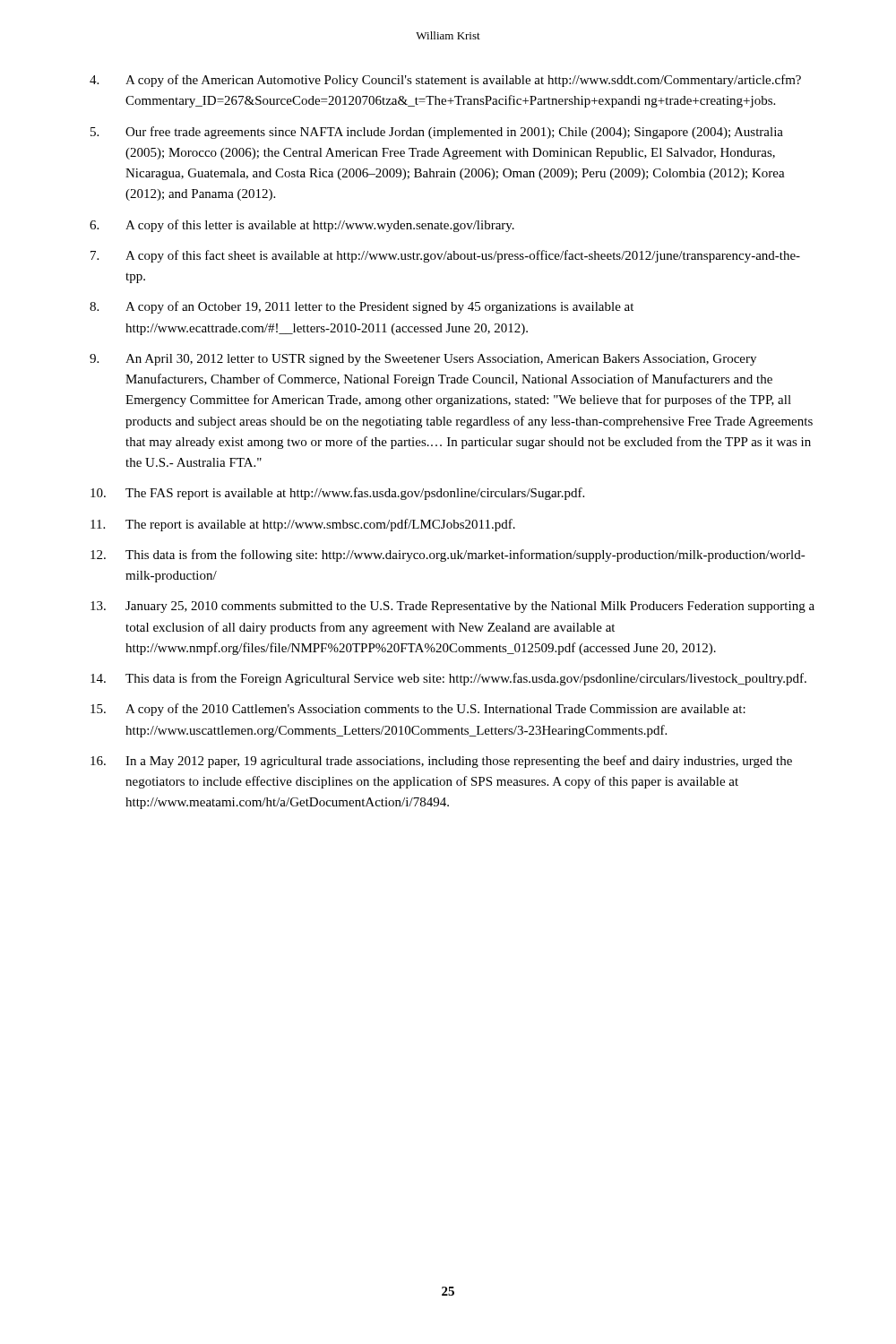
Task: Find the block starting "16. In a"
Action: pos(452,782)
